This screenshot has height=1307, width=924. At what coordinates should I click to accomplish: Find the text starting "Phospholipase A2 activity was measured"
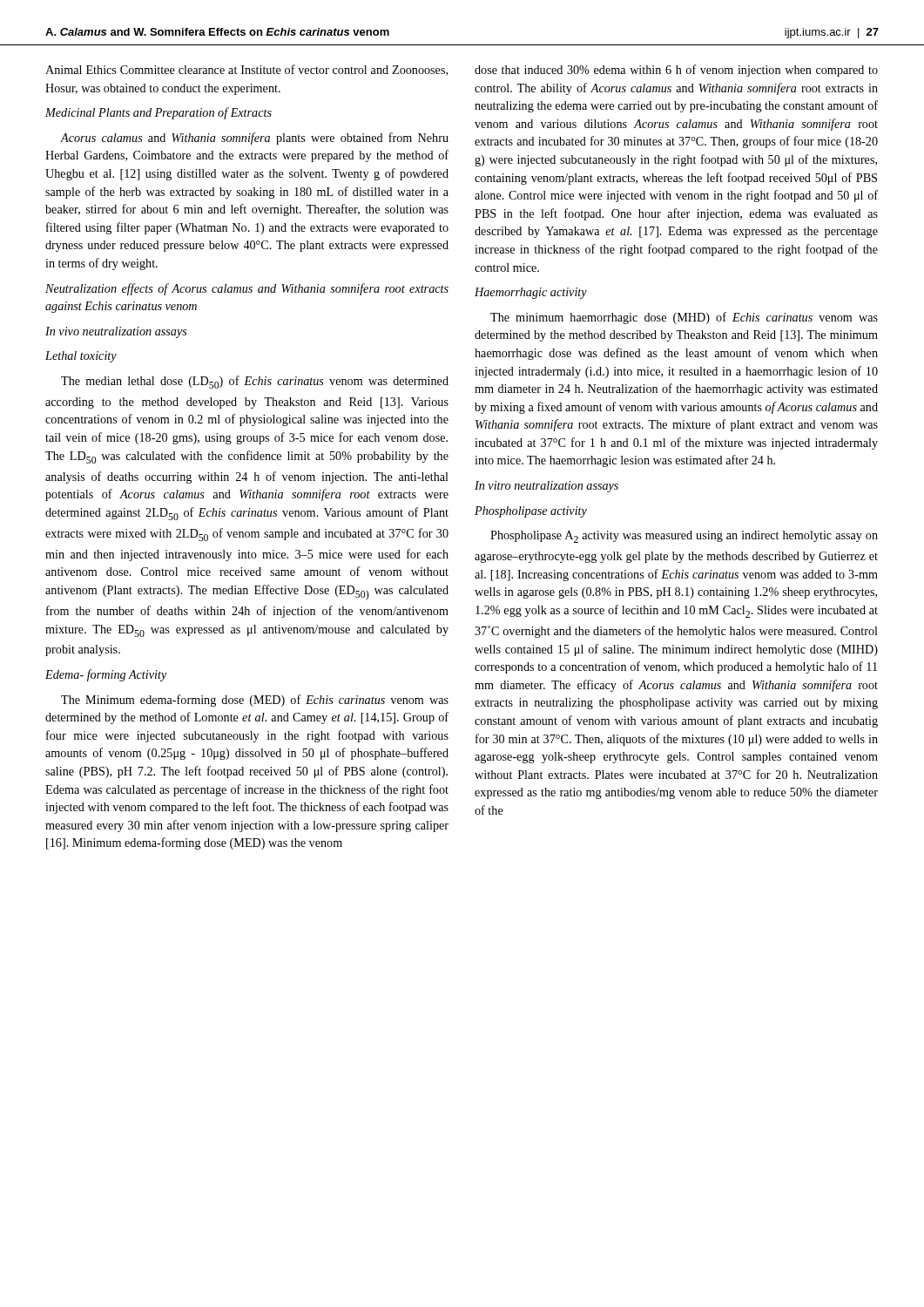click(676, 673)
